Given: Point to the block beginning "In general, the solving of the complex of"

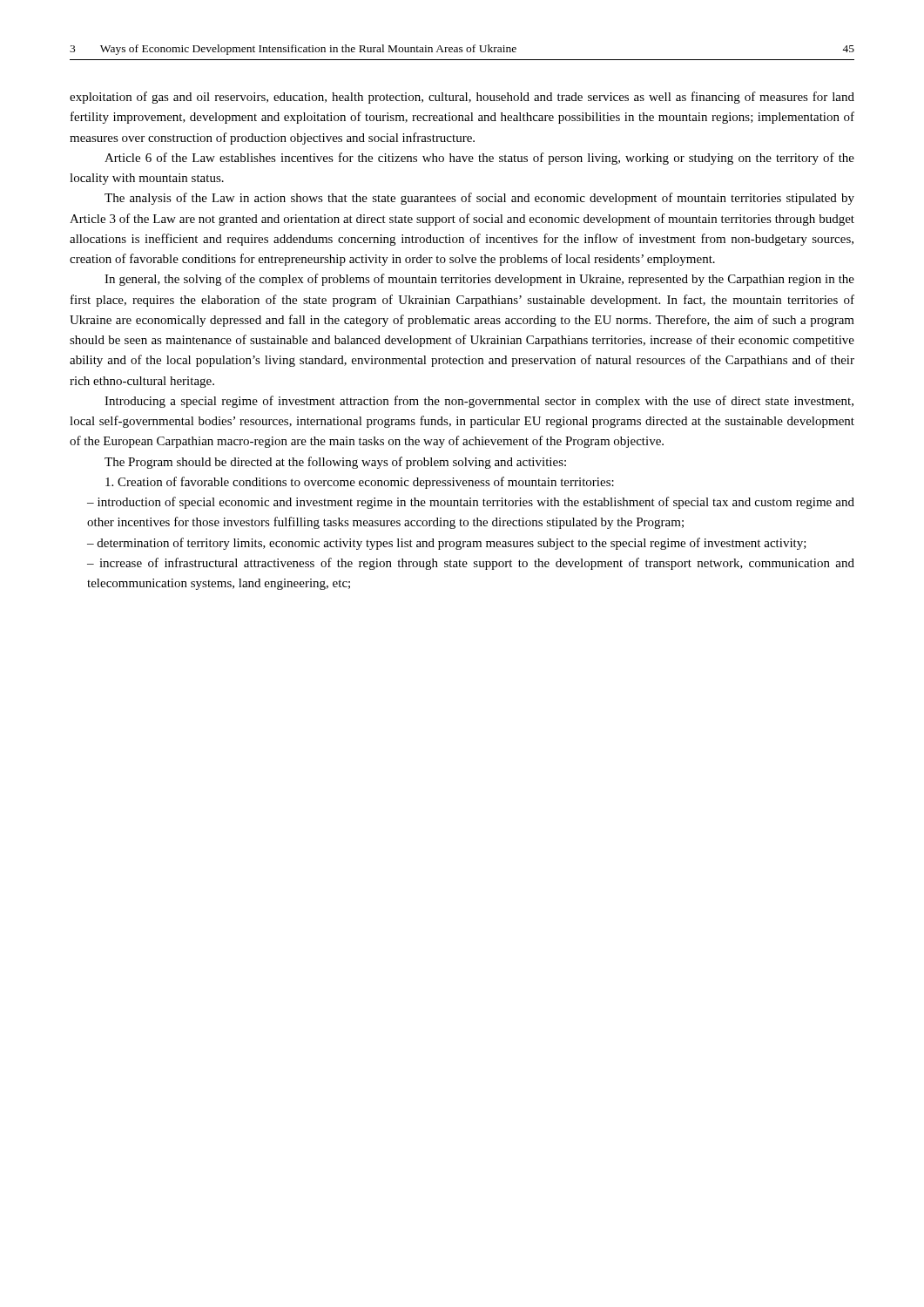Looking at the screenshot, I should click(462, 330).
